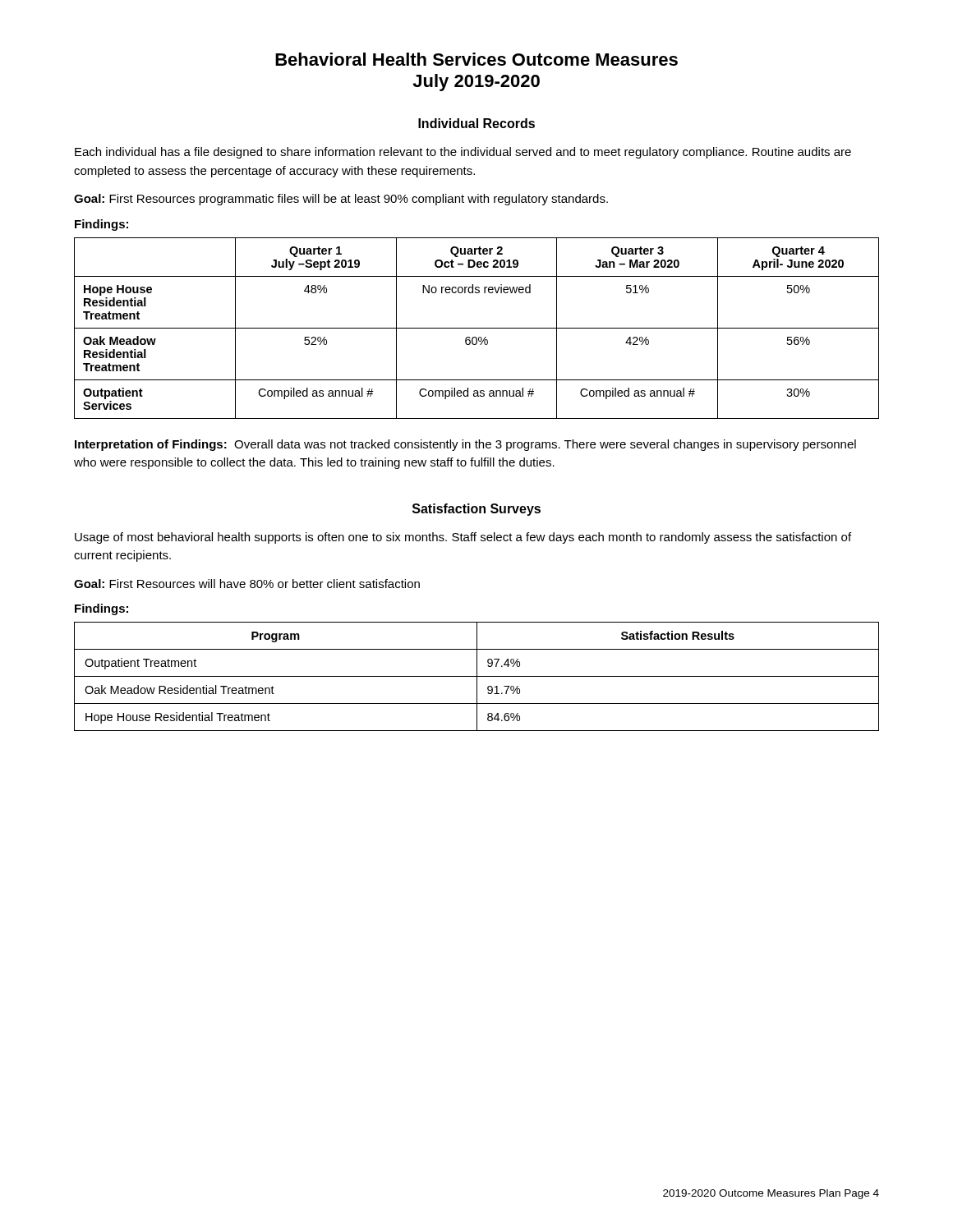Find the region starting "Satisfaction Surveys"
This screenshot has height=1232, width=953.
click(476, 508)
